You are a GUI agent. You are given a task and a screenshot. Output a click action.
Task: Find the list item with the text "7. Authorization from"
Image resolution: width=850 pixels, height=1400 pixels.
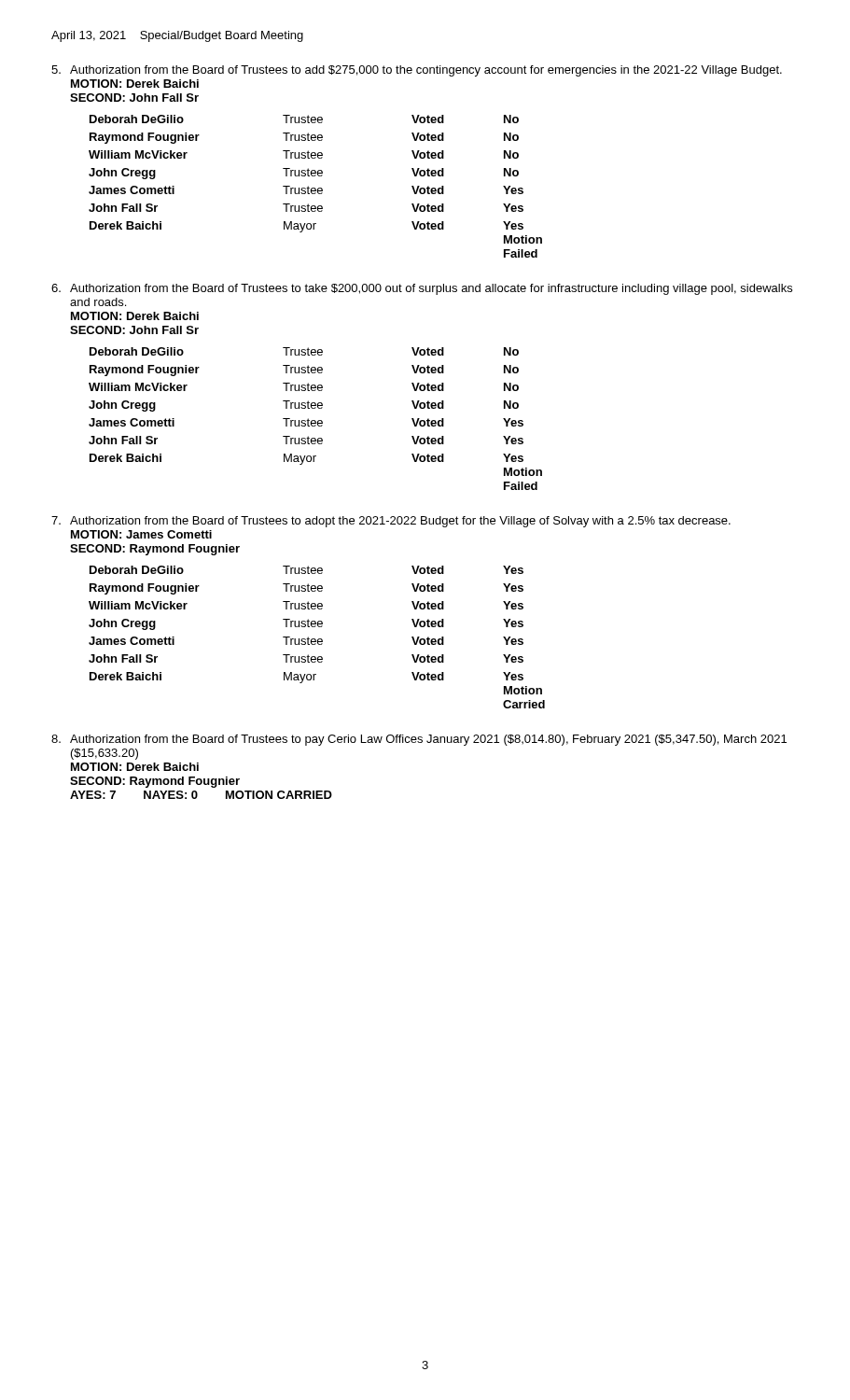point(391,534)
